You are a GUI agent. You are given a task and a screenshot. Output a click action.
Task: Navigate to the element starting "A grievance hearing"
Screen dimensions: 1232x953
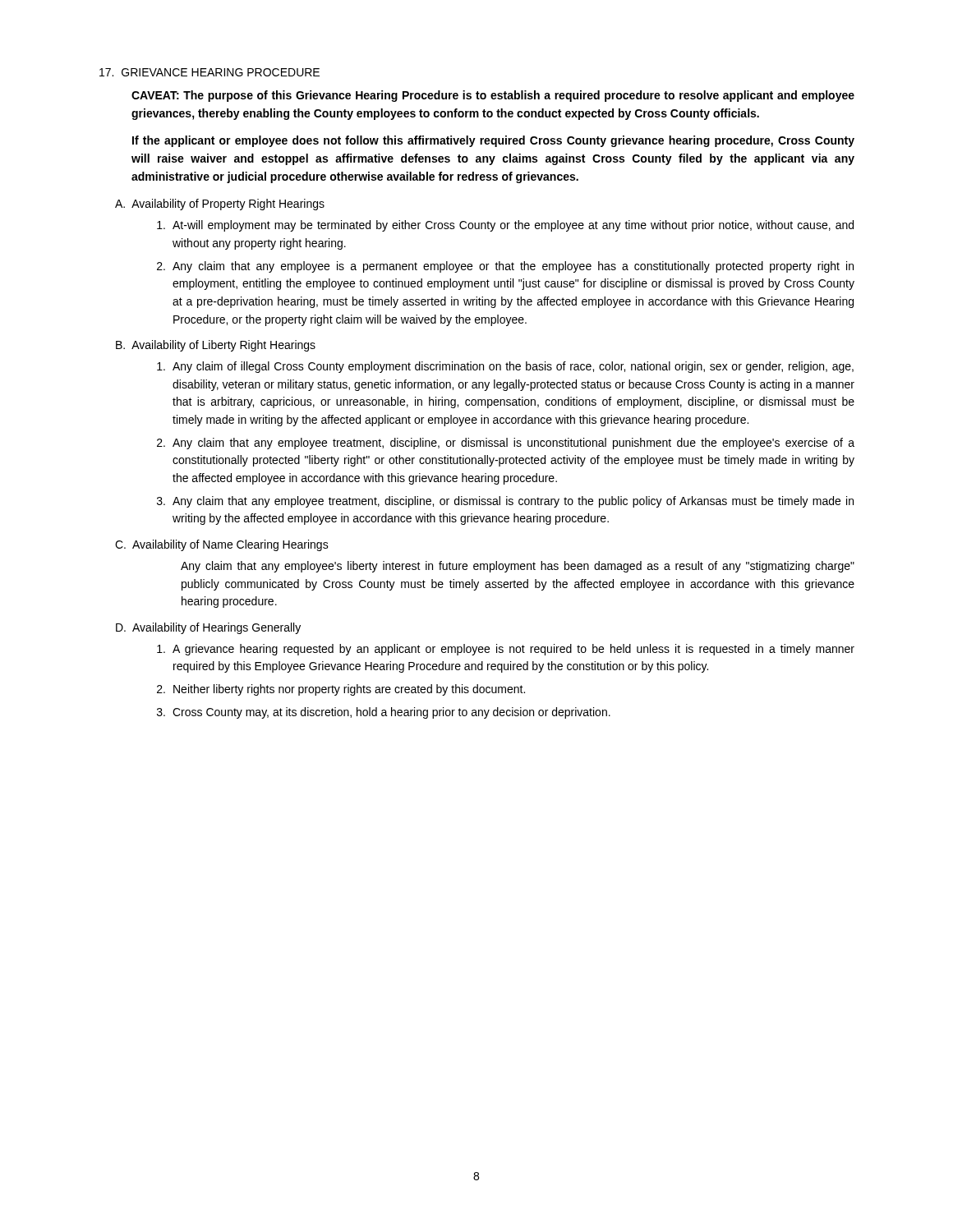click(x=501, y=658)
